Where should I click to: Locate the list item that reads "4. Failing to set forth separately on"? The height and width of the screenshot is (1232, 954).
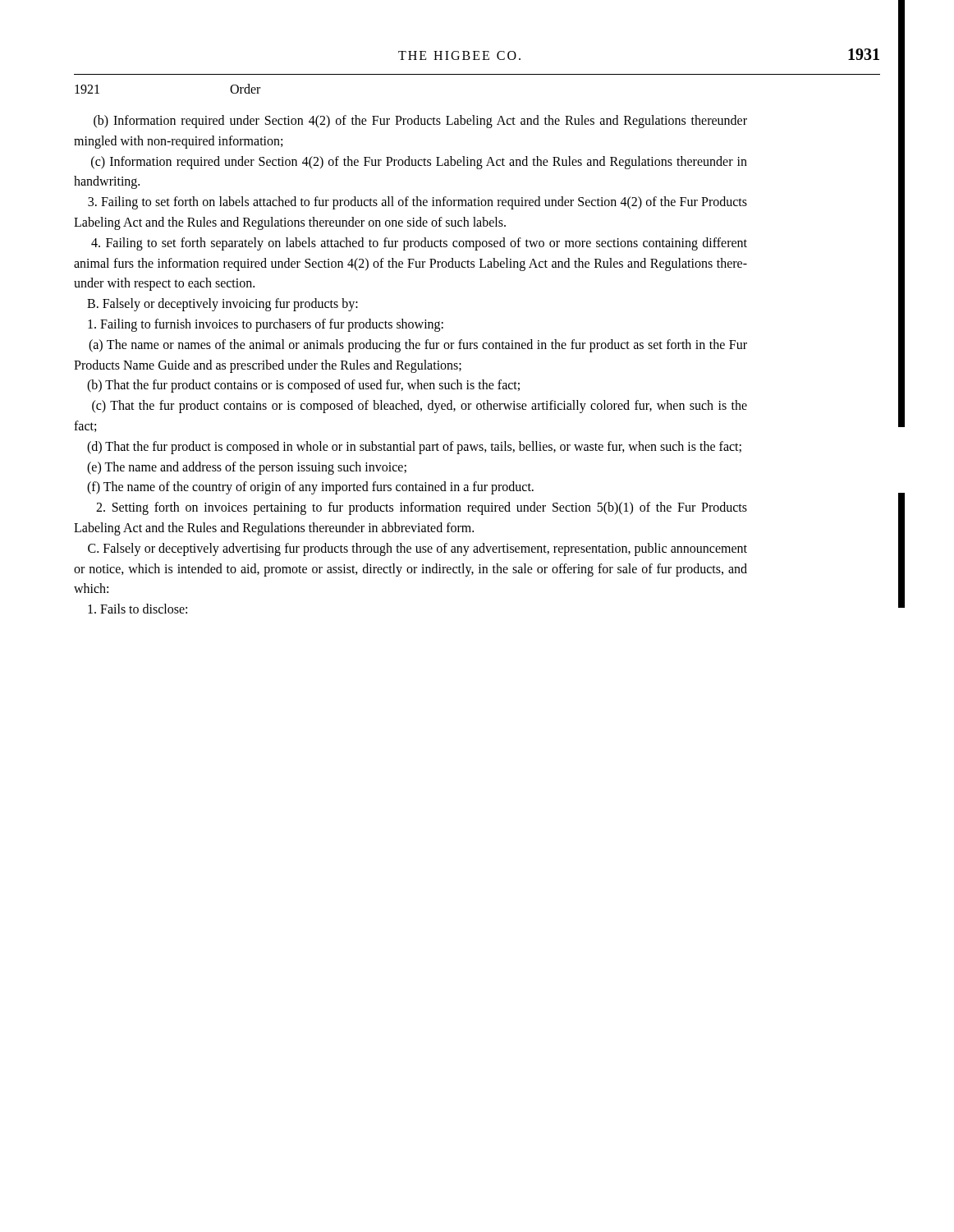pyautogui.click(x=411, y=263)
